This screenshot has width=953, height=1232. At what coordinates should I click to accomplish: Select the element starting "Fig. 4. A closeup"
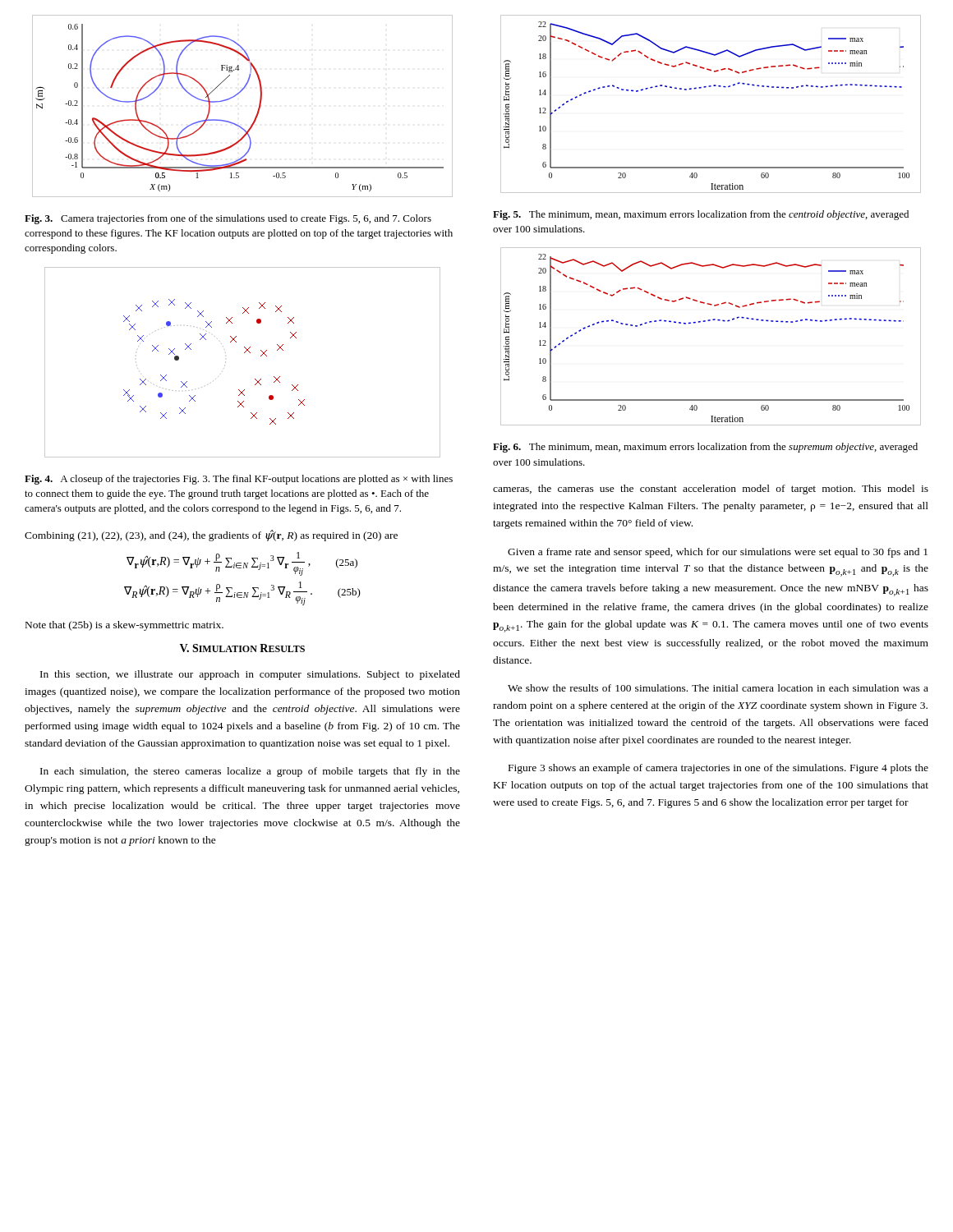[242, 494]
